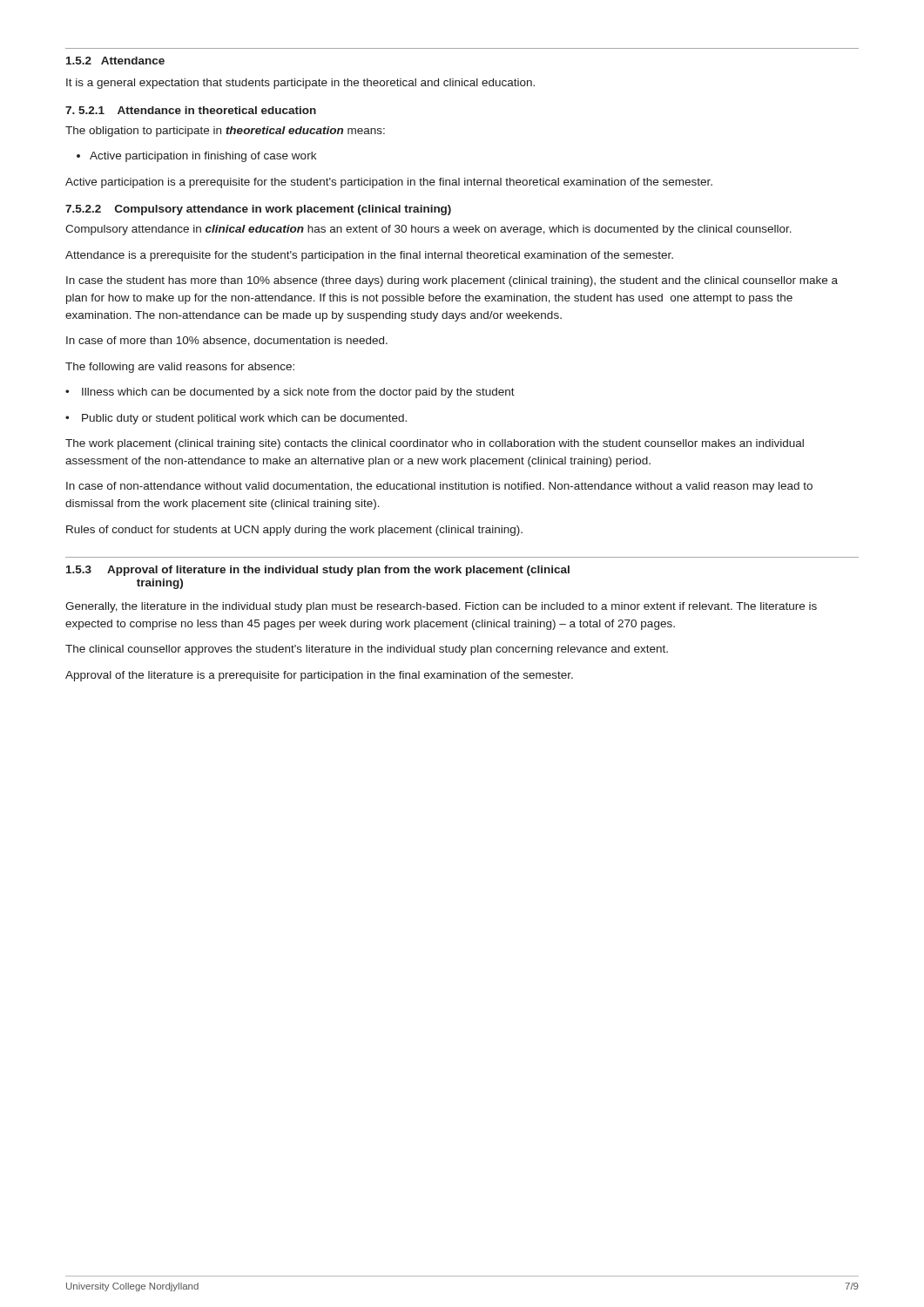Click on the element starting "The obligation to participate"
924x1307 pixels.
(x=225, y=132)
